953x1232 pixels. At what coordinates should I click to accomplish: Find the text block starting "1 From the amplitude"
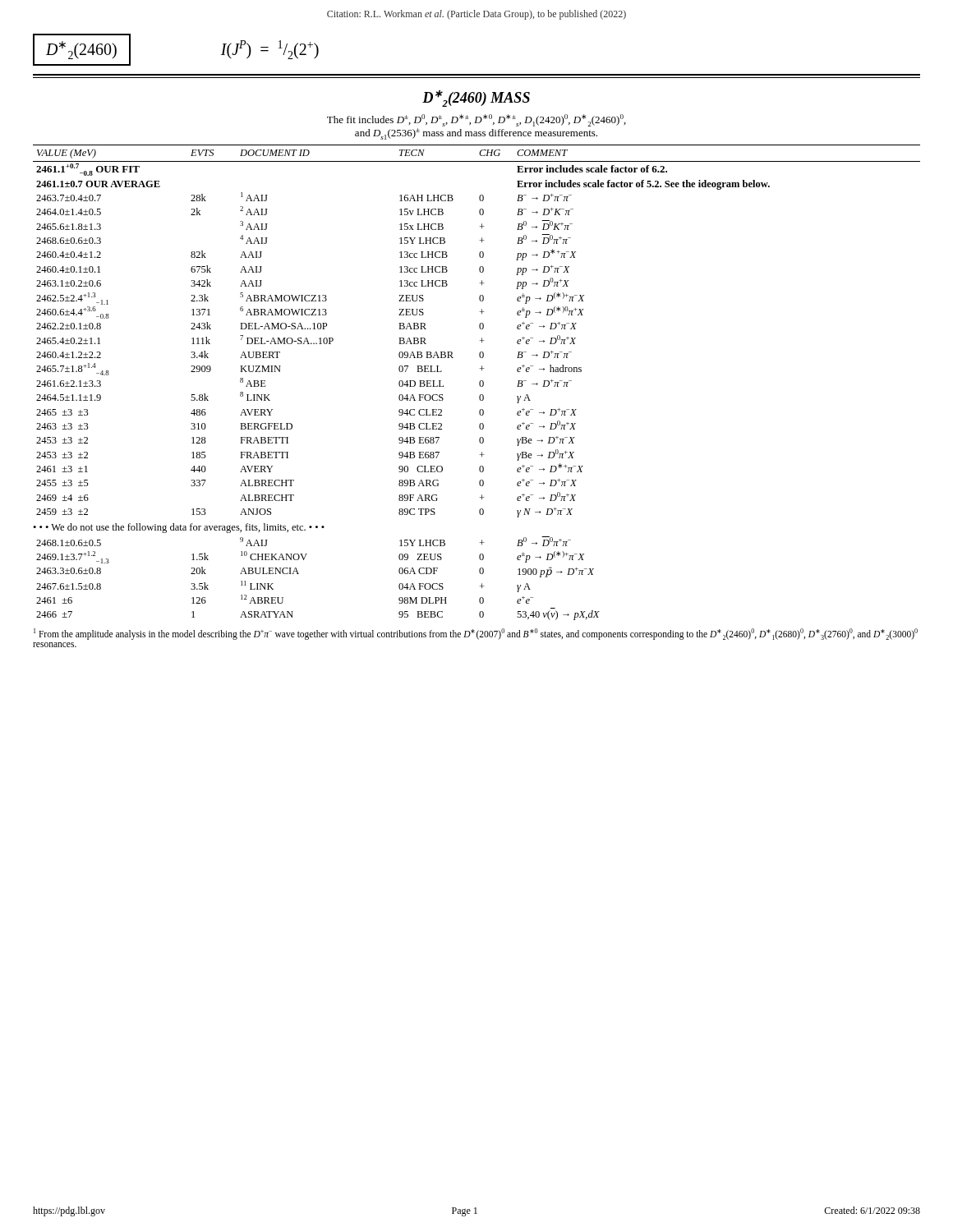pyautogui.click(x=475, y=639)
